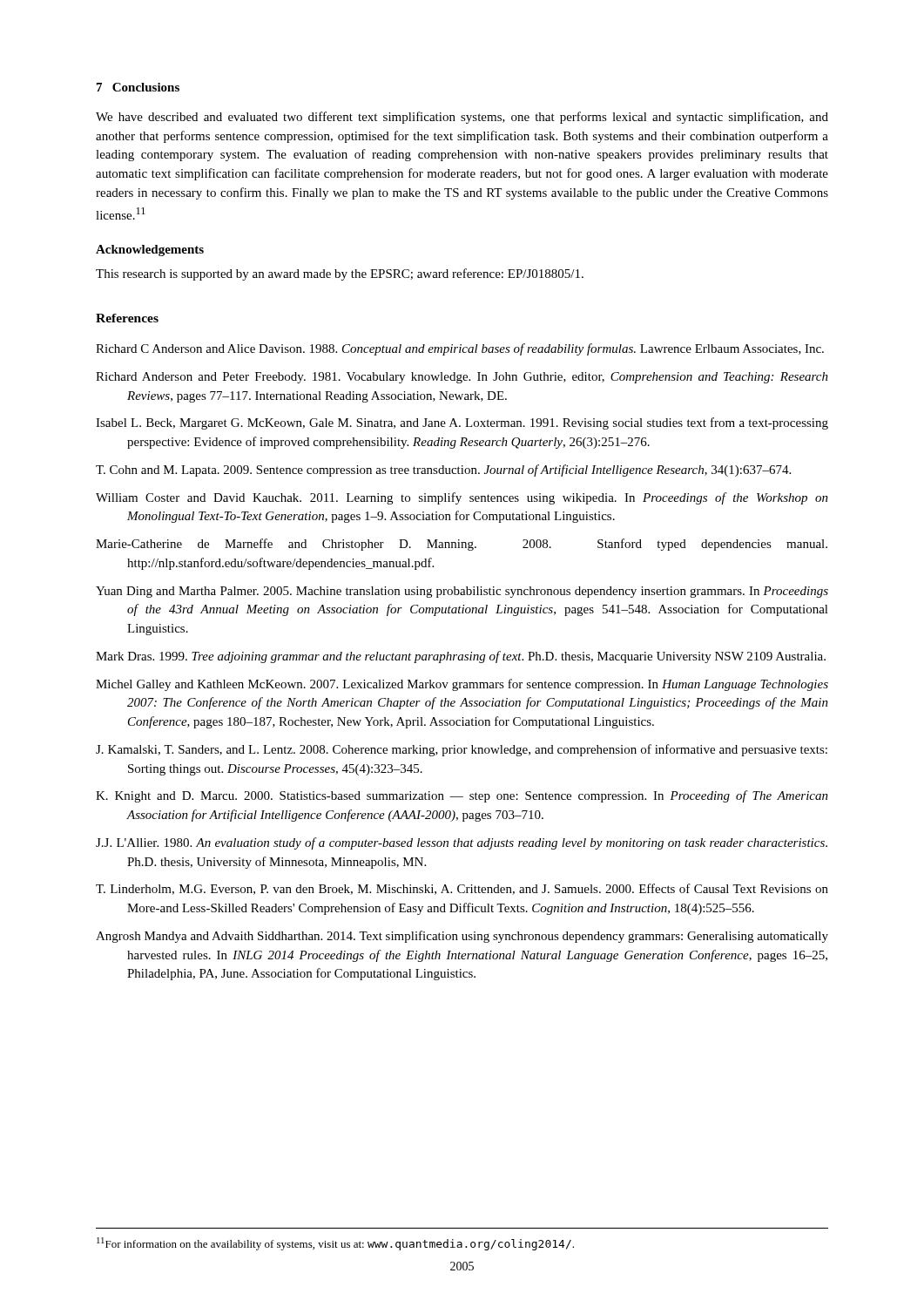
Task: Select the block starting "T. Linderholm, M.G. Everson, P. van den"
Action: (x=462, y=899)
